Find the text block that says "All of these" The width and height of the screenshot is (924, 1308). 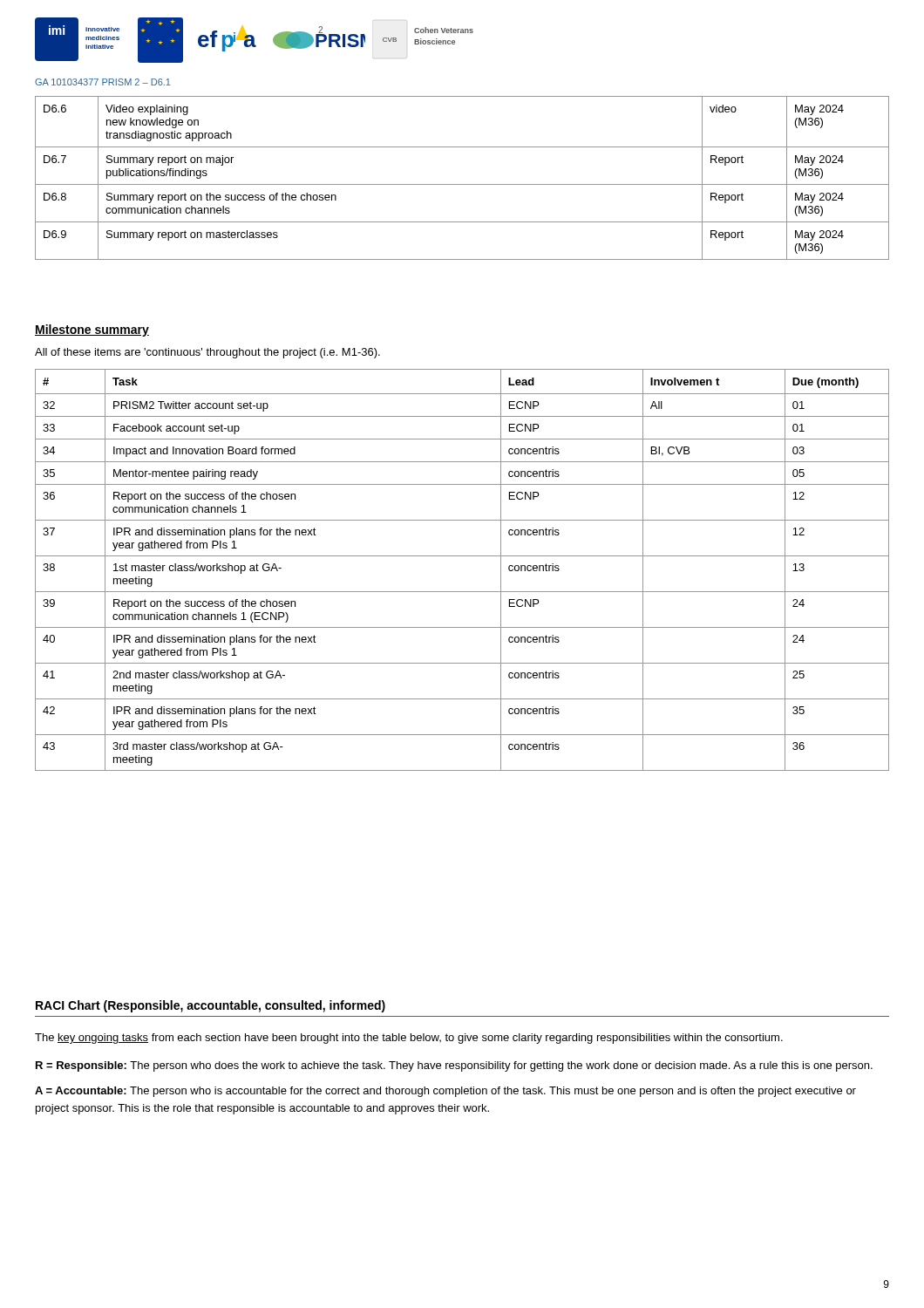208,352
